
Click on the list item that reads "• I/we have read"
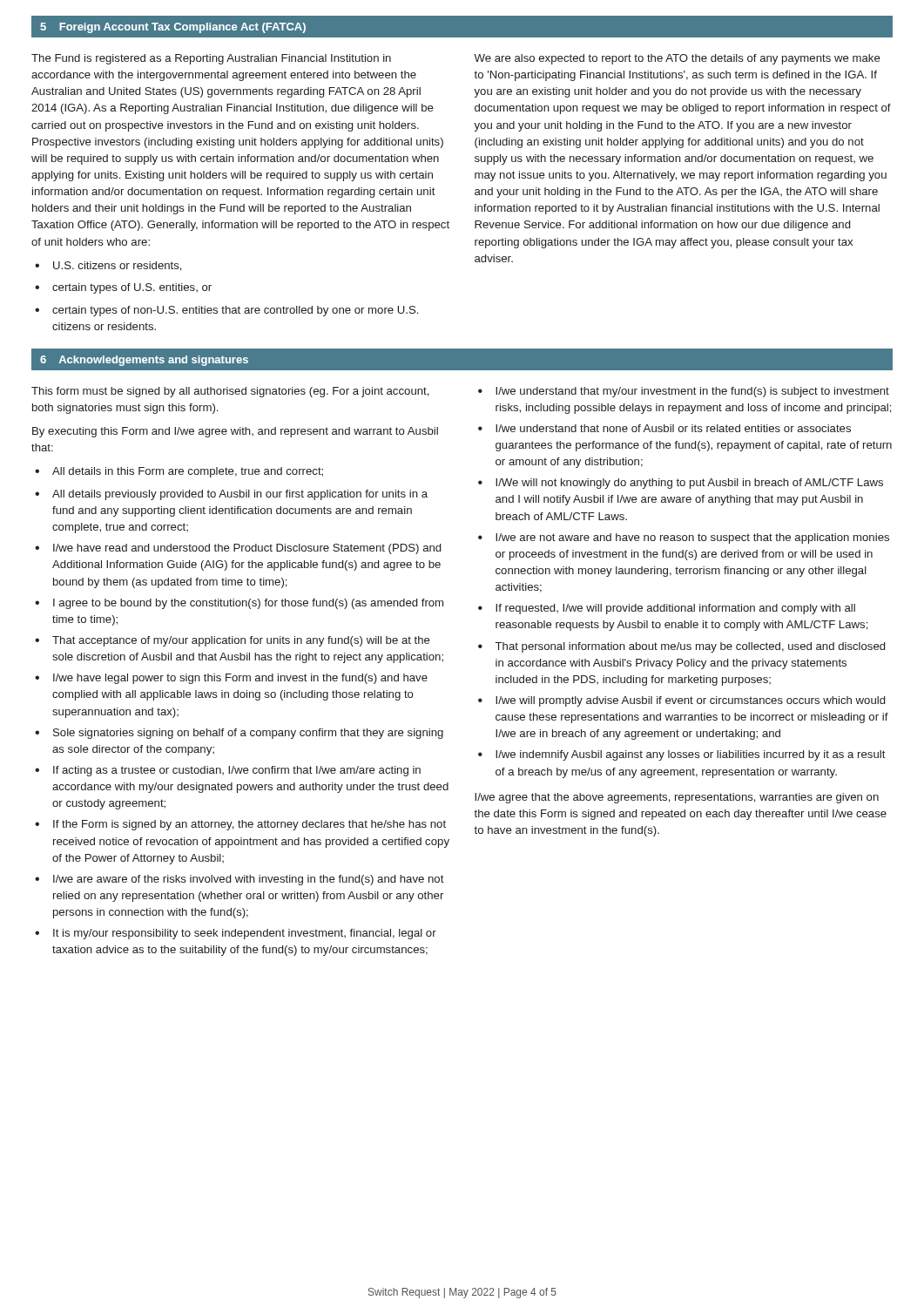pos(242,565)
